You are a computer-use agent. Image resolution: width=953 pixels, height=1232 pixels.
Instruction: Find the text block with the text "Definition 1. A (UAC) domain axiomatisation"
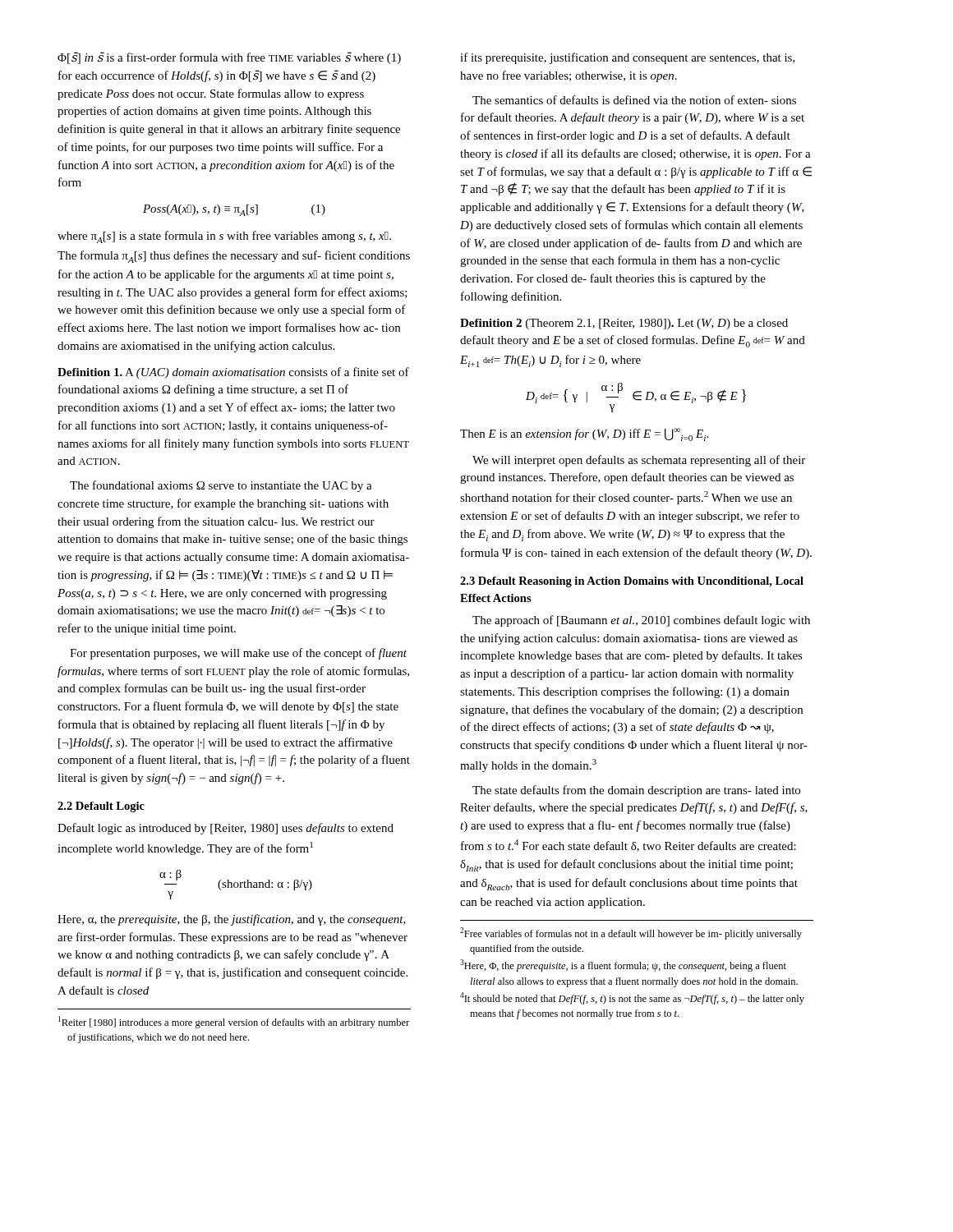click(x=234, y=417)
